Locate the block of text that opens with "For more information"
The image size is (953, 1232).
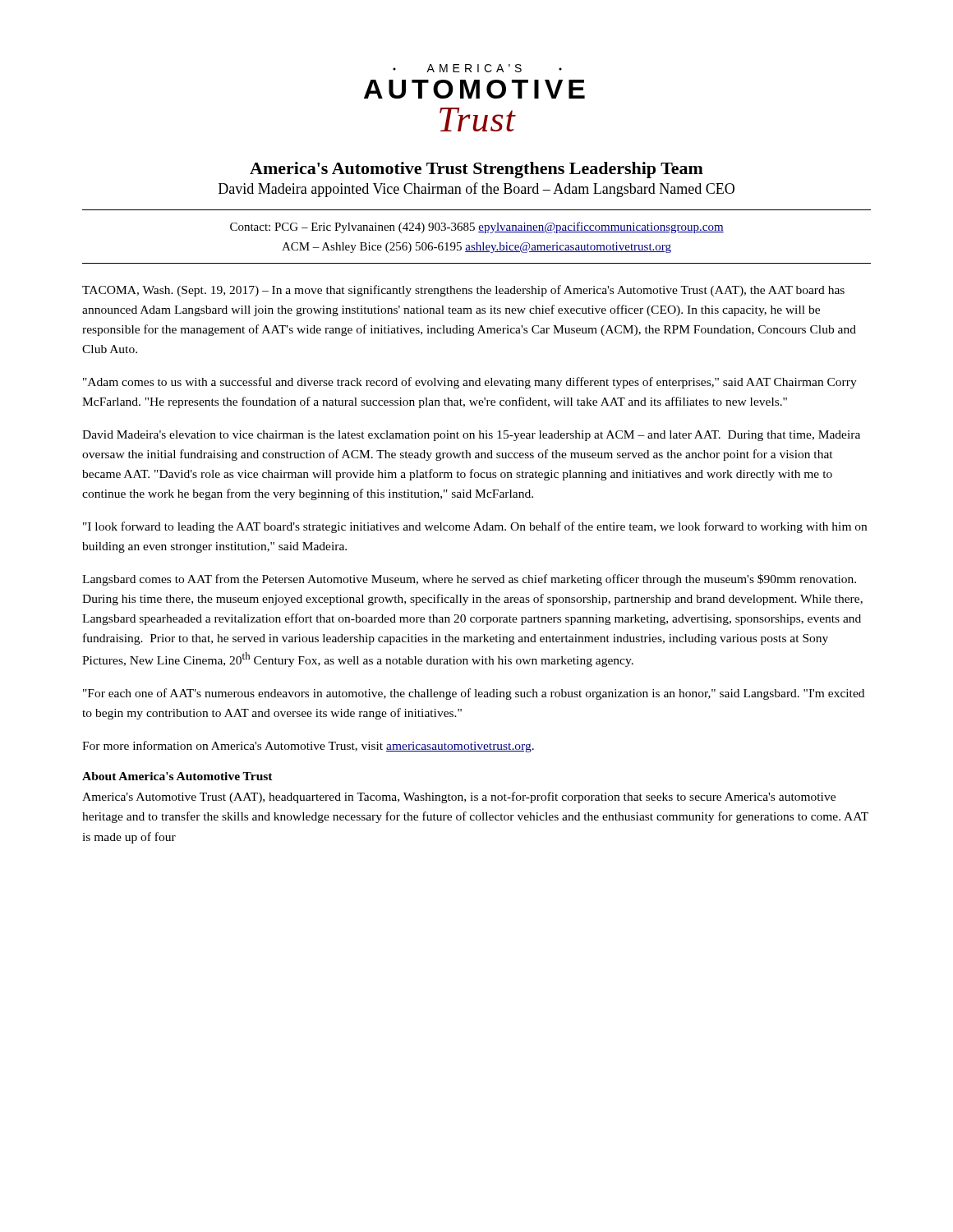click(x=308, y=746)
